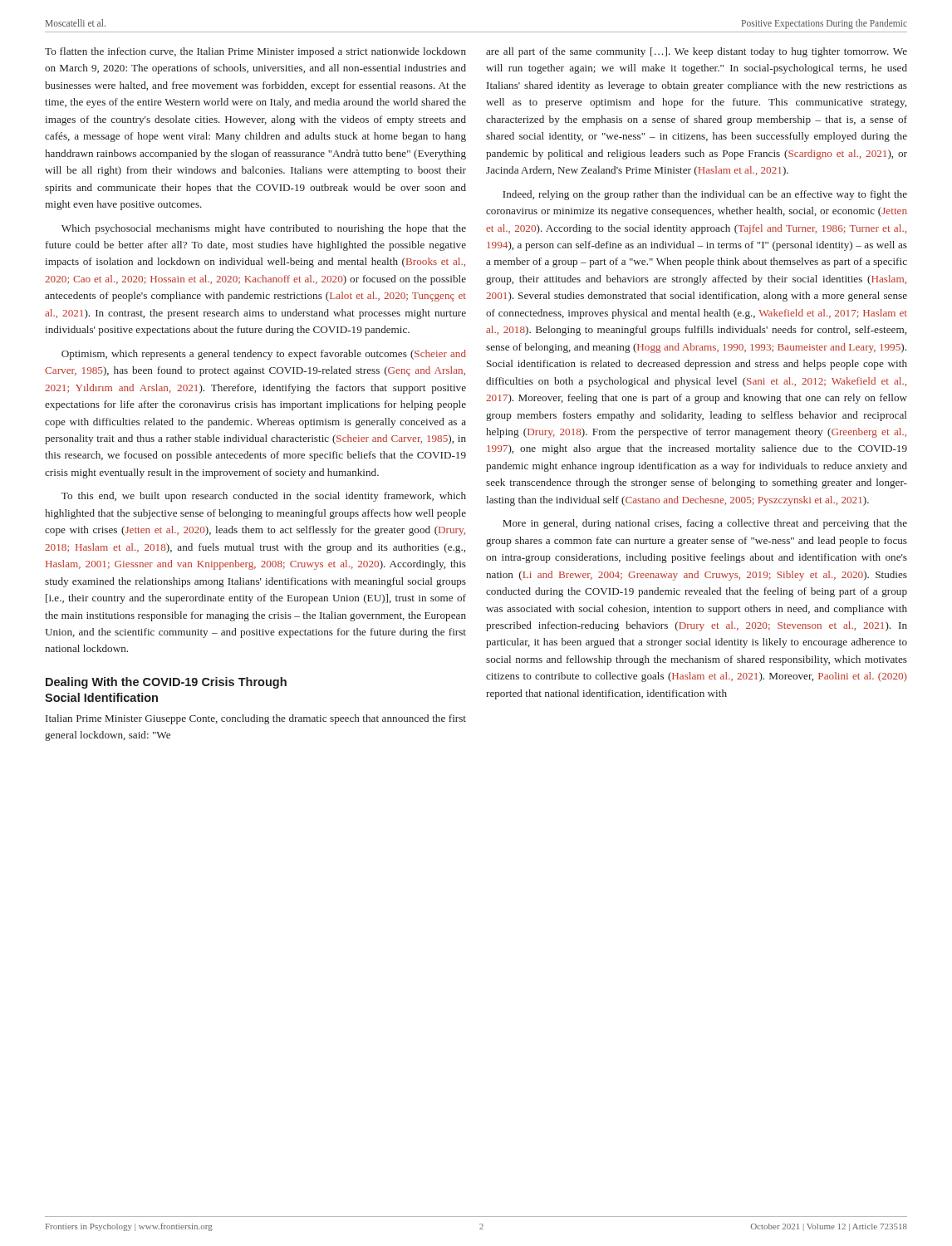The width and height of the screenshot is (952, 1246).
Task: Click on the region starting "Dealing With the COVID-19 Crisis"
Action: click(x=166, y=690)
